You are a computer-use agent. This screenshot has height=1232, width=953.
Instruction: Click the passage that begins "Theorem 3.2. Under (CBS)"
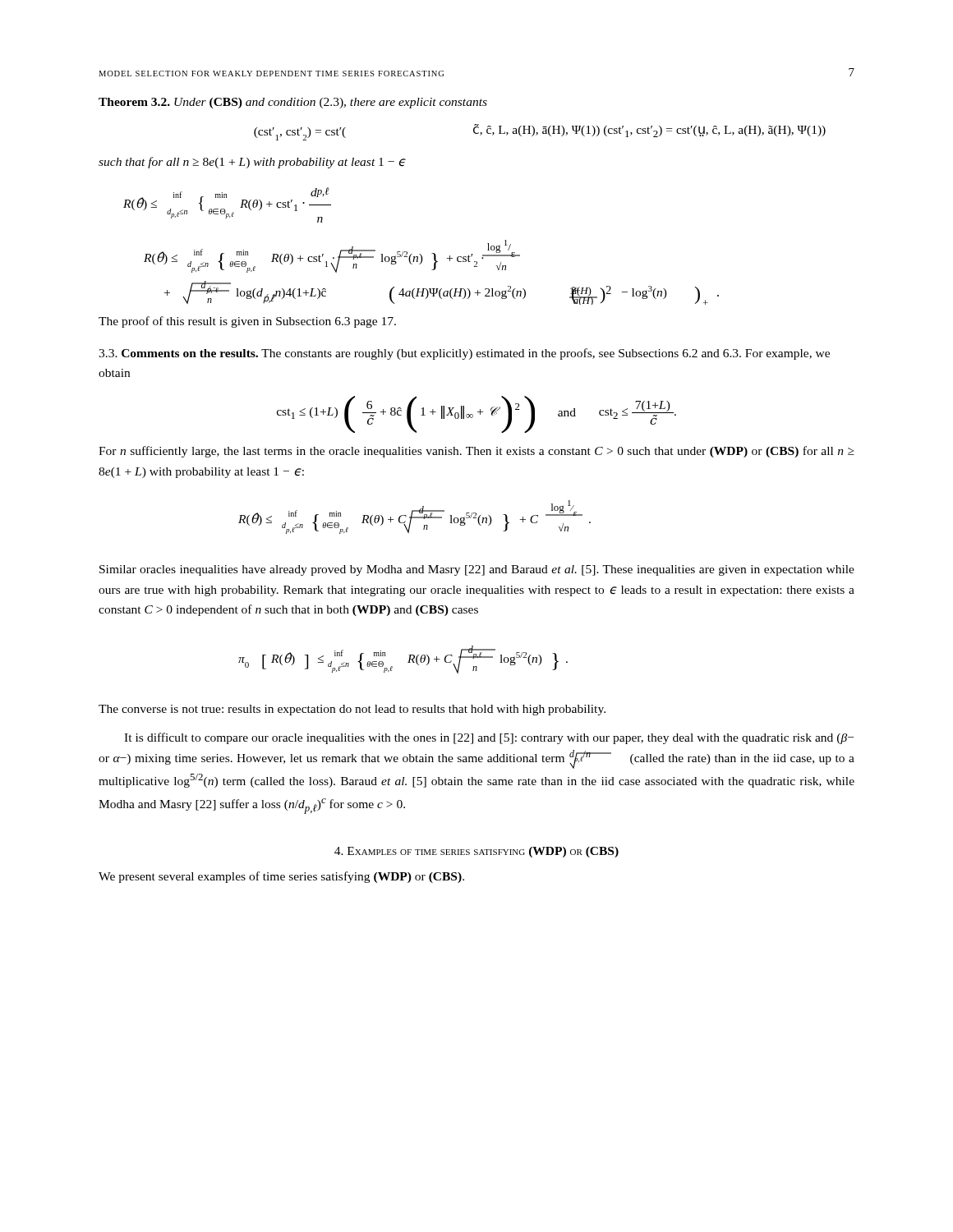pyautogui.click(x=293, y=101)
